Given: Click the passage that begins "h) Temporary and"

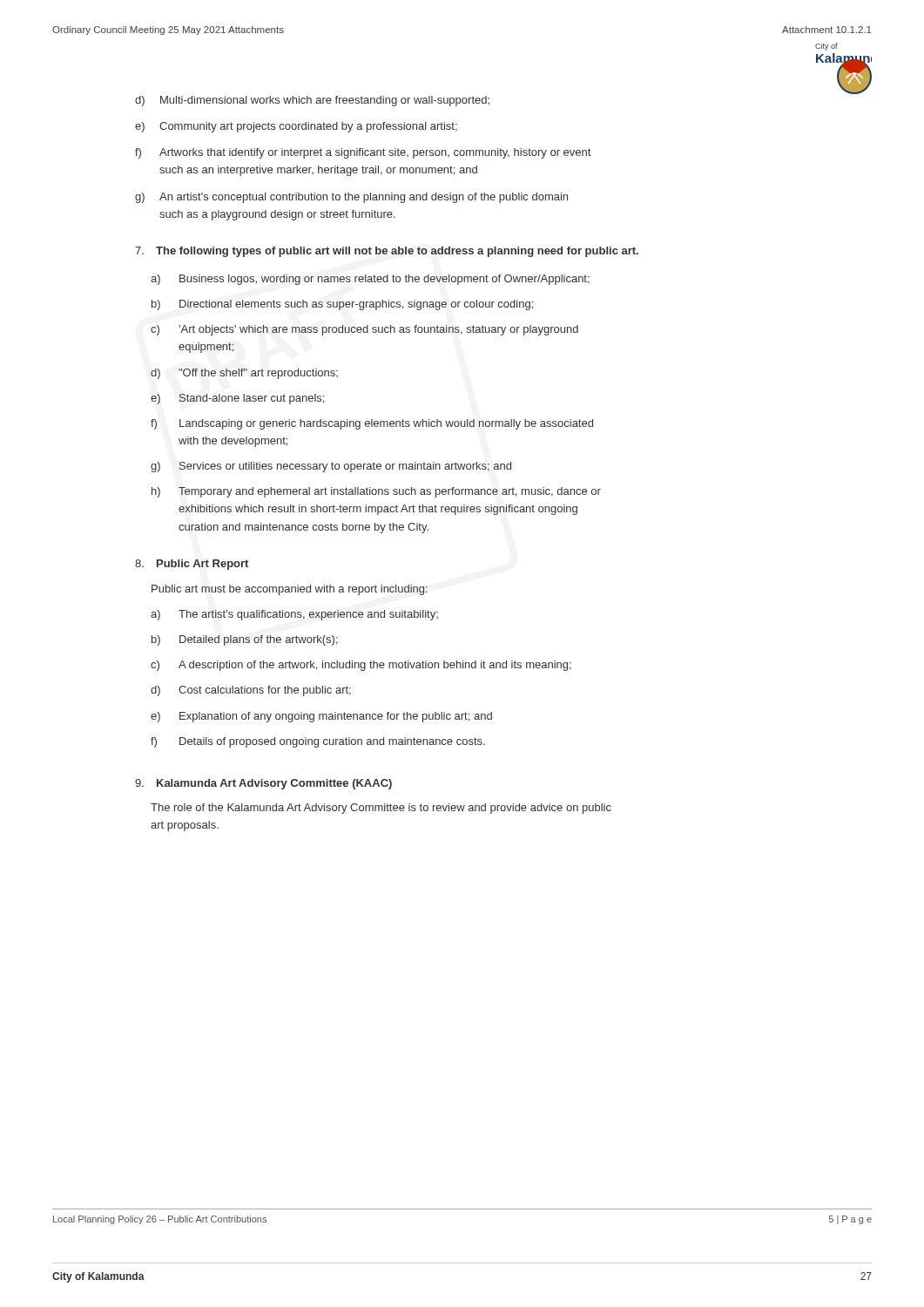Looking at the screenshot, I should 376,509.
